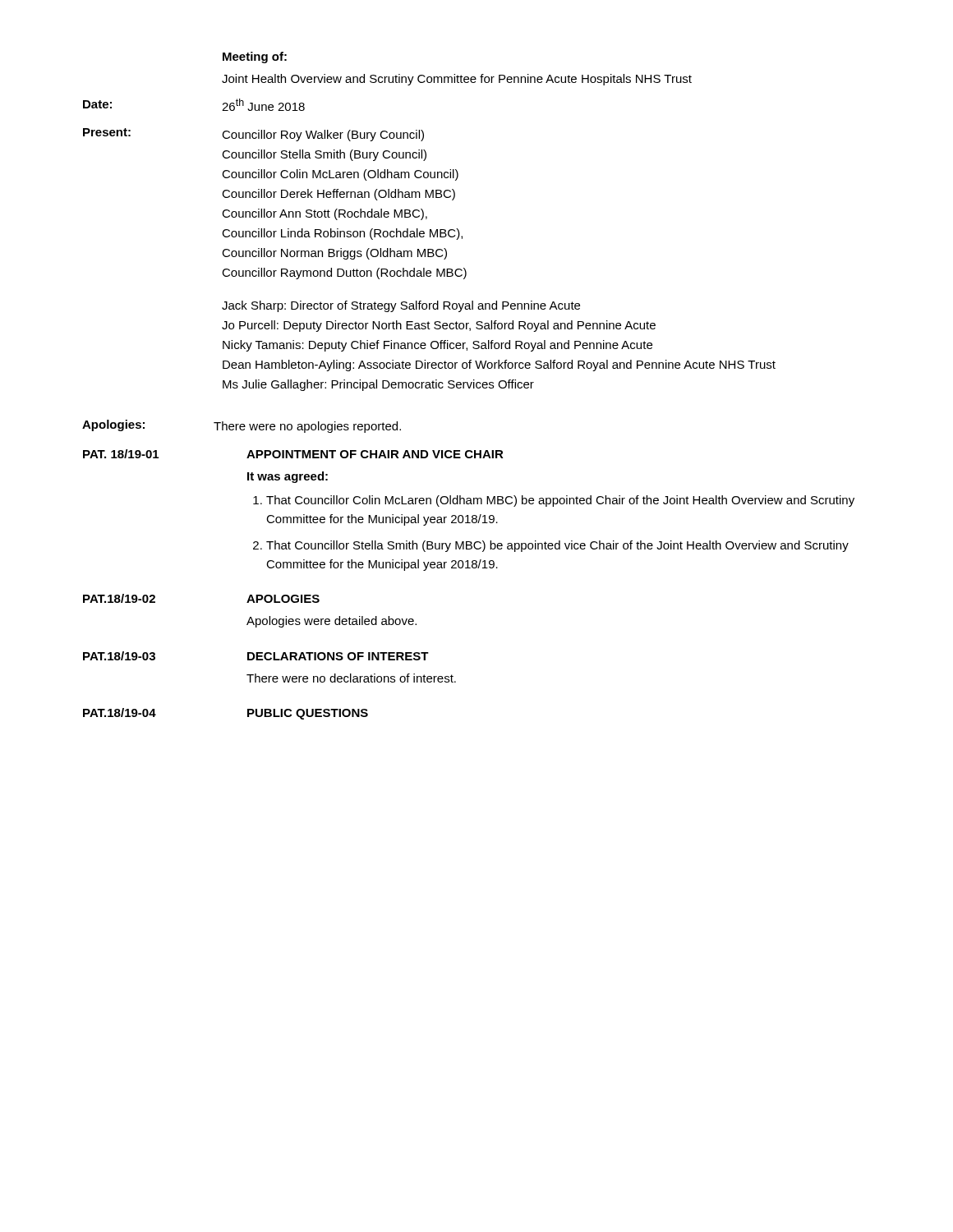Screen dimensions: 1232x953
Task: Click the passage that begins "There were no declarations"
Action: (x=352, y=678)
